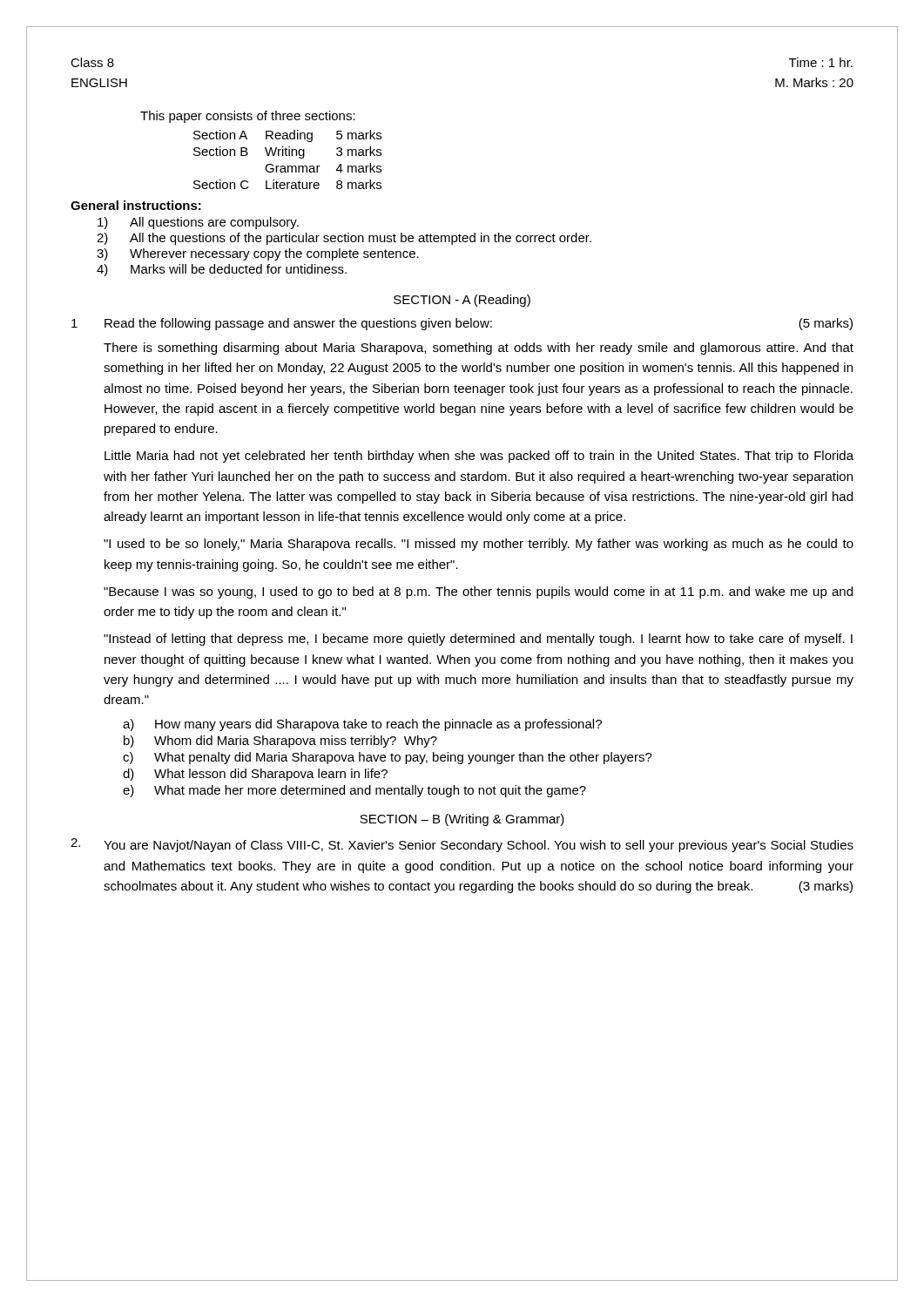Point to "General instructions:"
924x1307 pixels.
pos(136,205)
